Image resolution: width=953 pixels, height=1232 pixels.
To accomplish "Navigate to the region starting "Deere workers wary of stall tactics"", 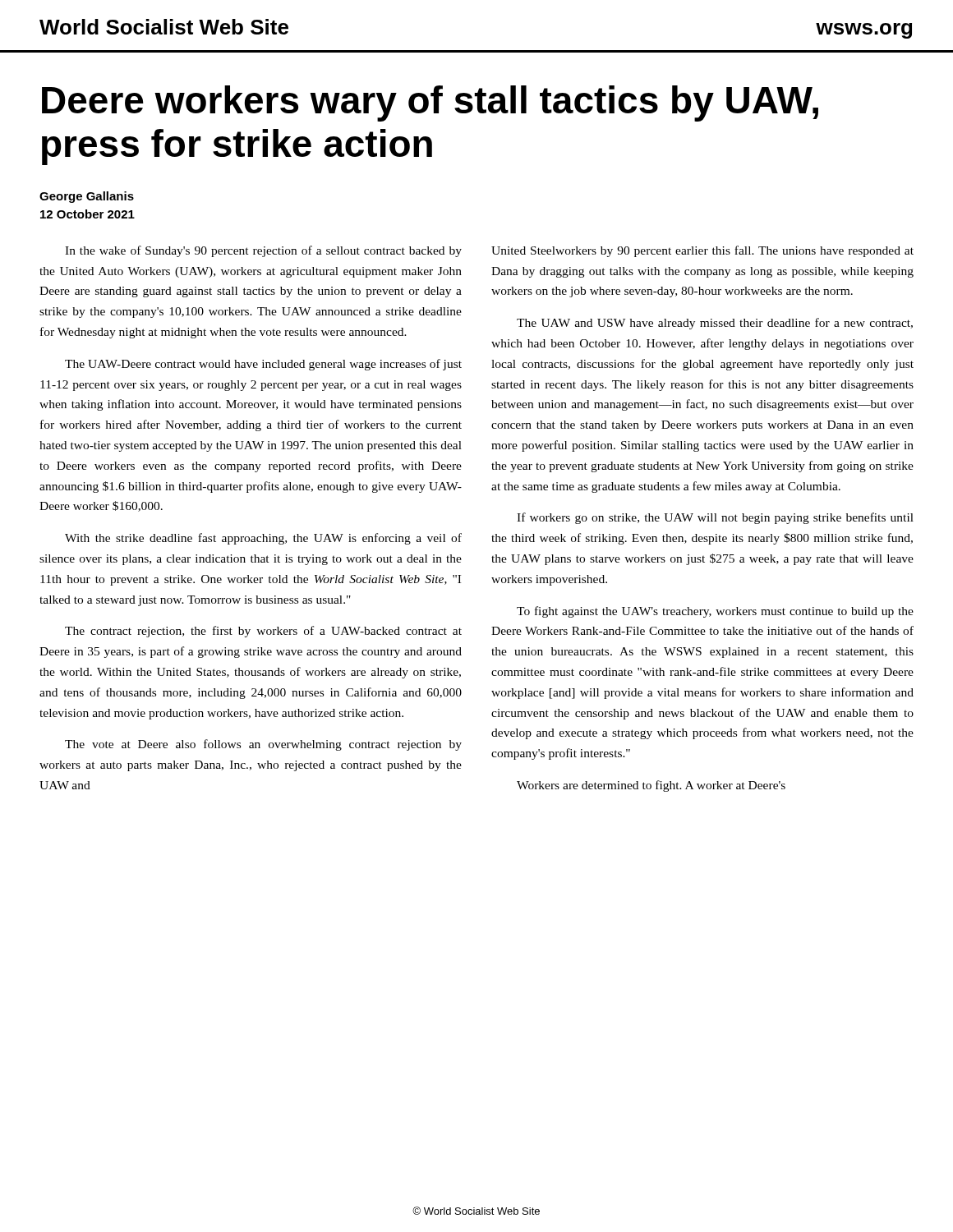I will 476,122.
